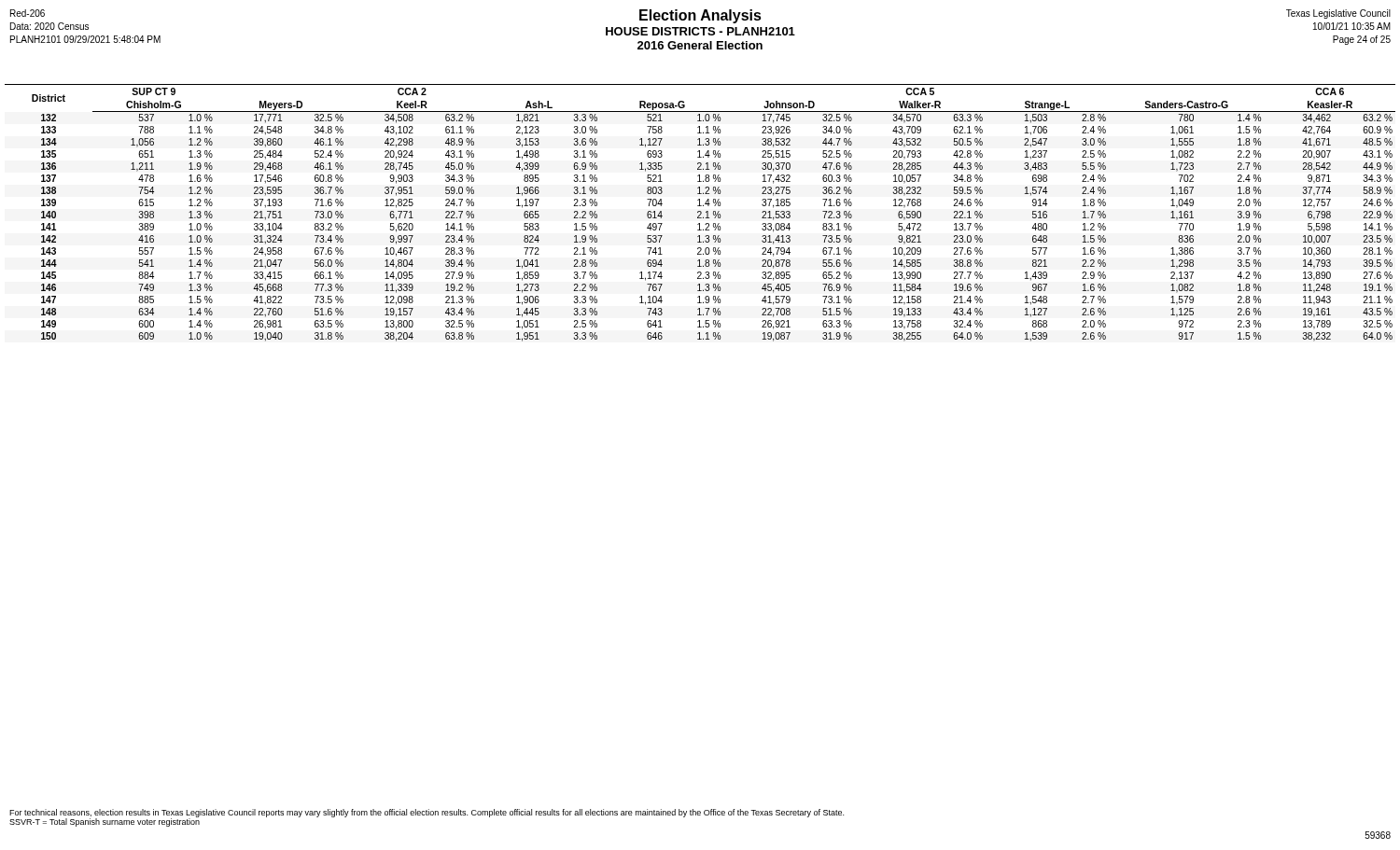Locate the table with the text "1.2 %"

(x=700, y=213)
